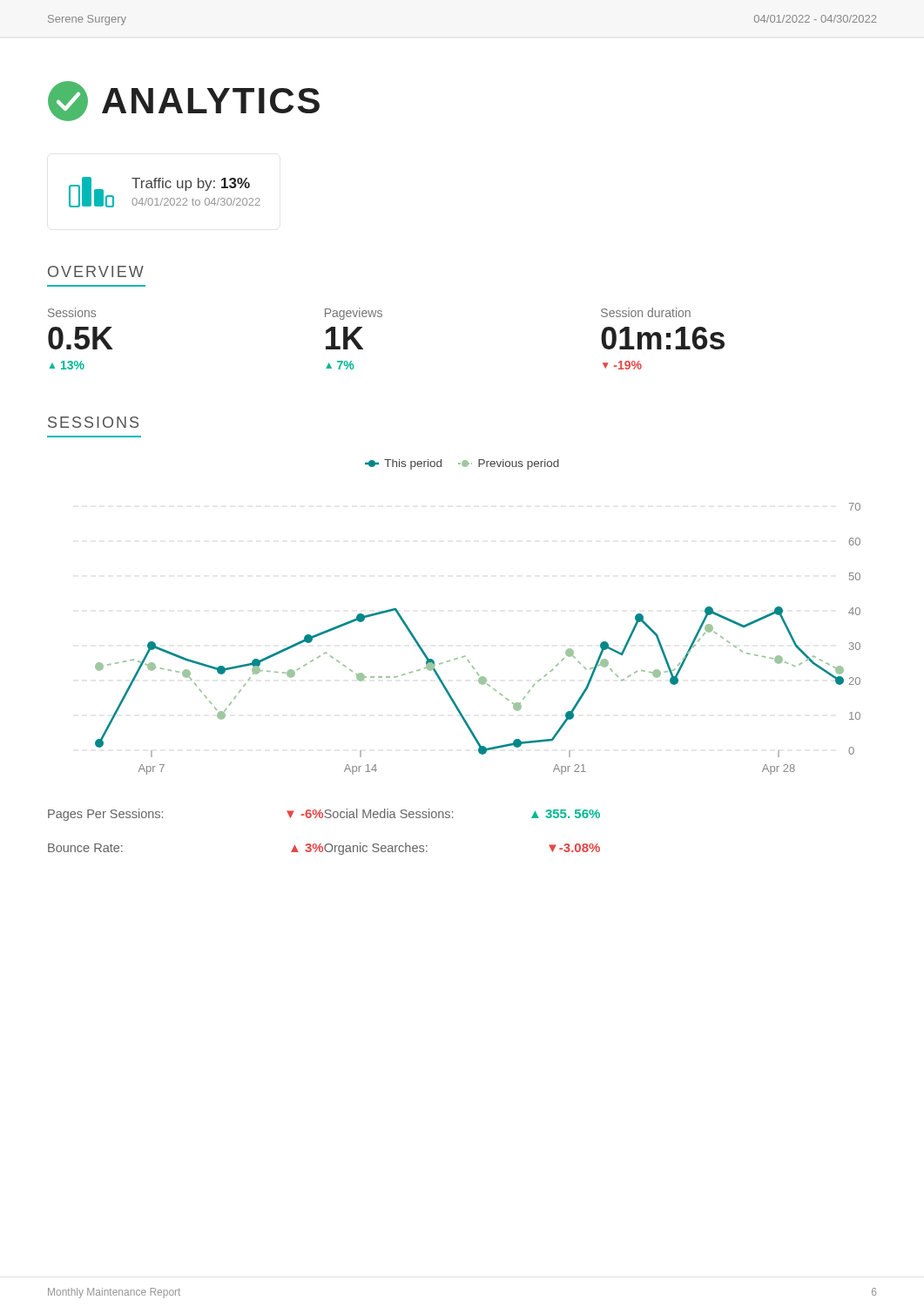Click on the text block that reads "Traffic up by: 13%"
924x1307 pixels.
tap(164, 192)
